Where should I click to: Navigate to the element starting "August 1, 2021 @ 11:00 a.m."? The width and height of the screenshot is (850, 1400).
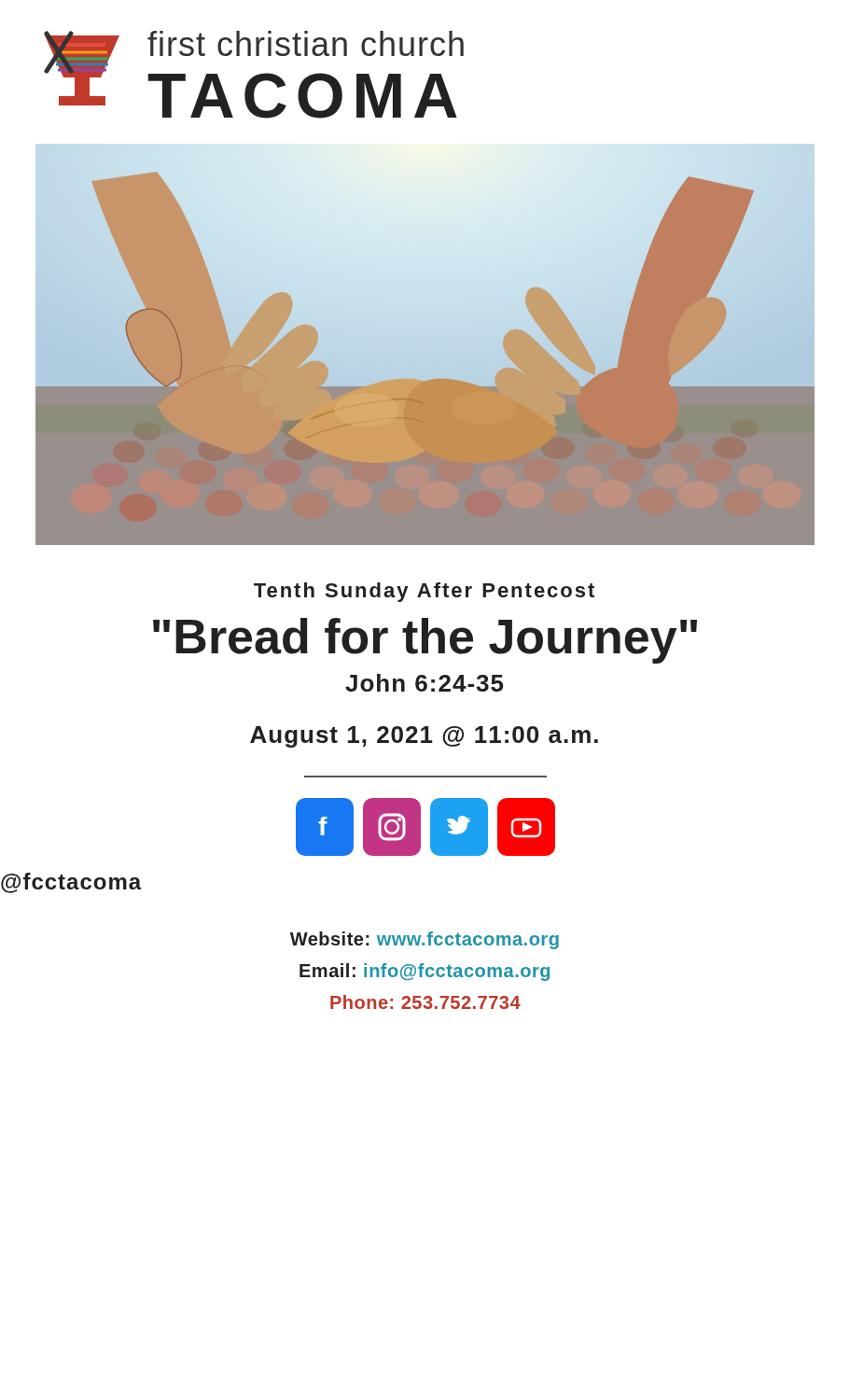coord(425,735)
